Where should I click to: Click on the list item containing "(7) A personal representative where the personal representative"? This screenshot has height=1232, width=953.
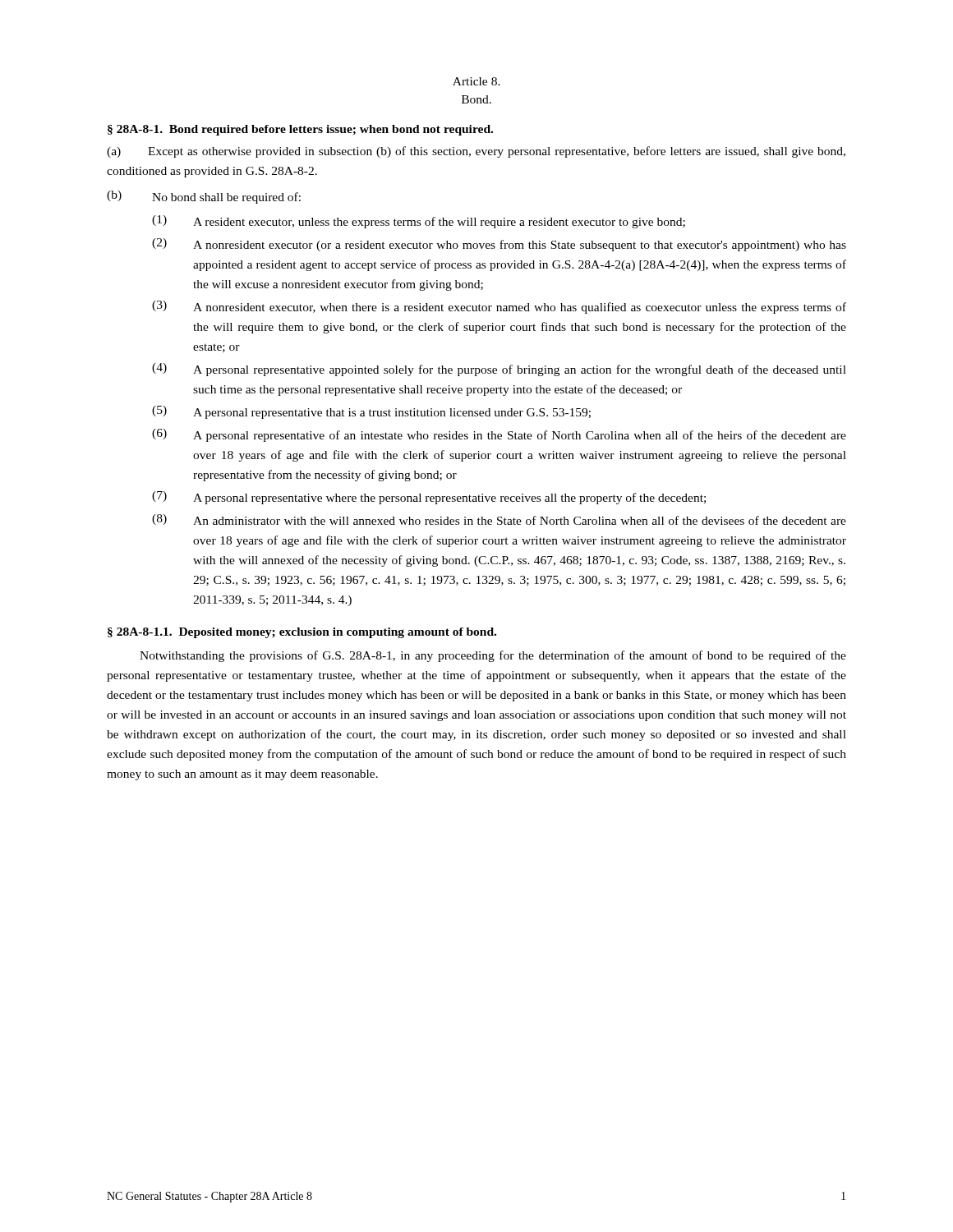499,498
